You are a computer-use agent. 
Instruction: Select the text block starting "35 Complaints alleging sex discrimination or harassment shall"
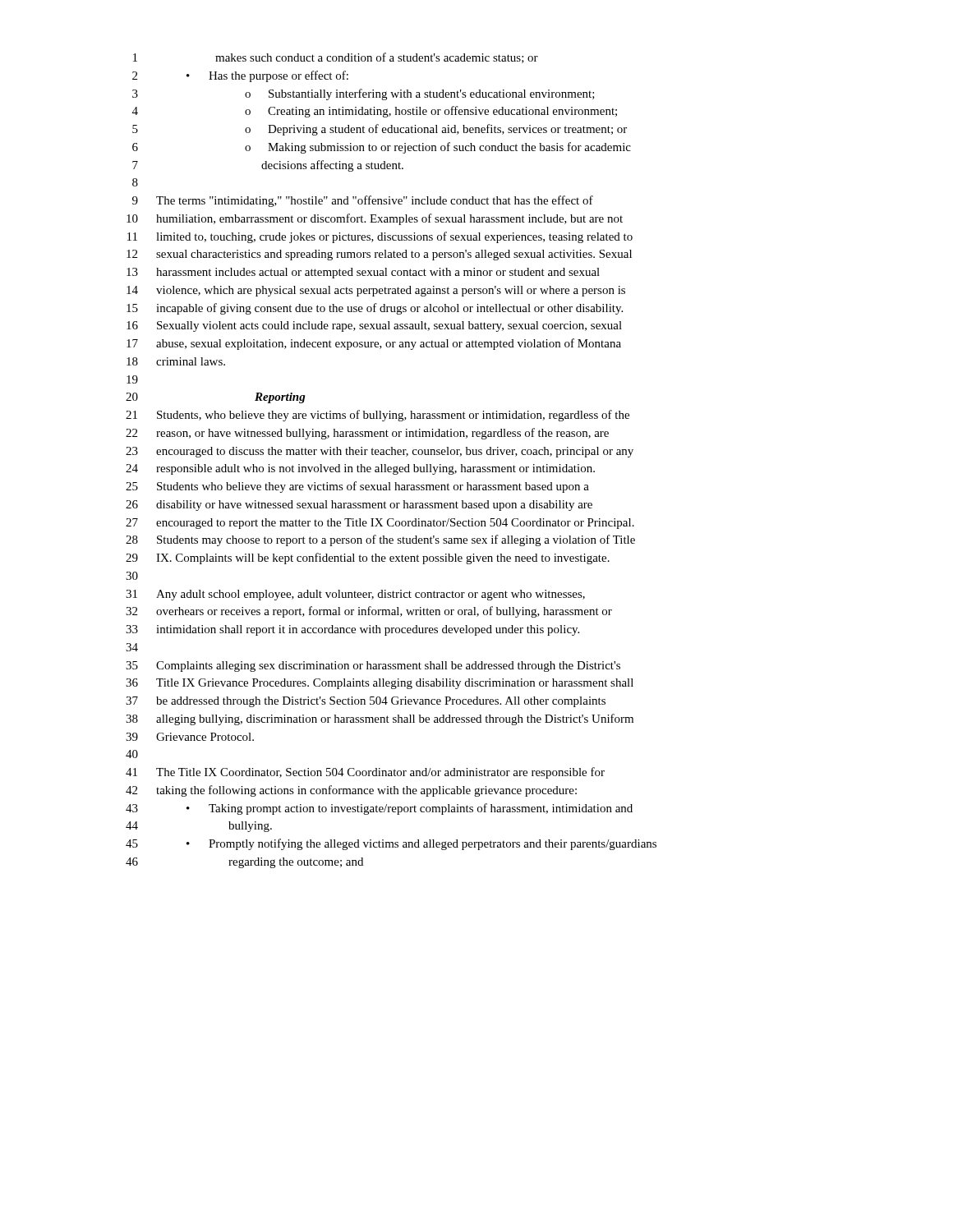pyautogui.click(x=476, y=701)
